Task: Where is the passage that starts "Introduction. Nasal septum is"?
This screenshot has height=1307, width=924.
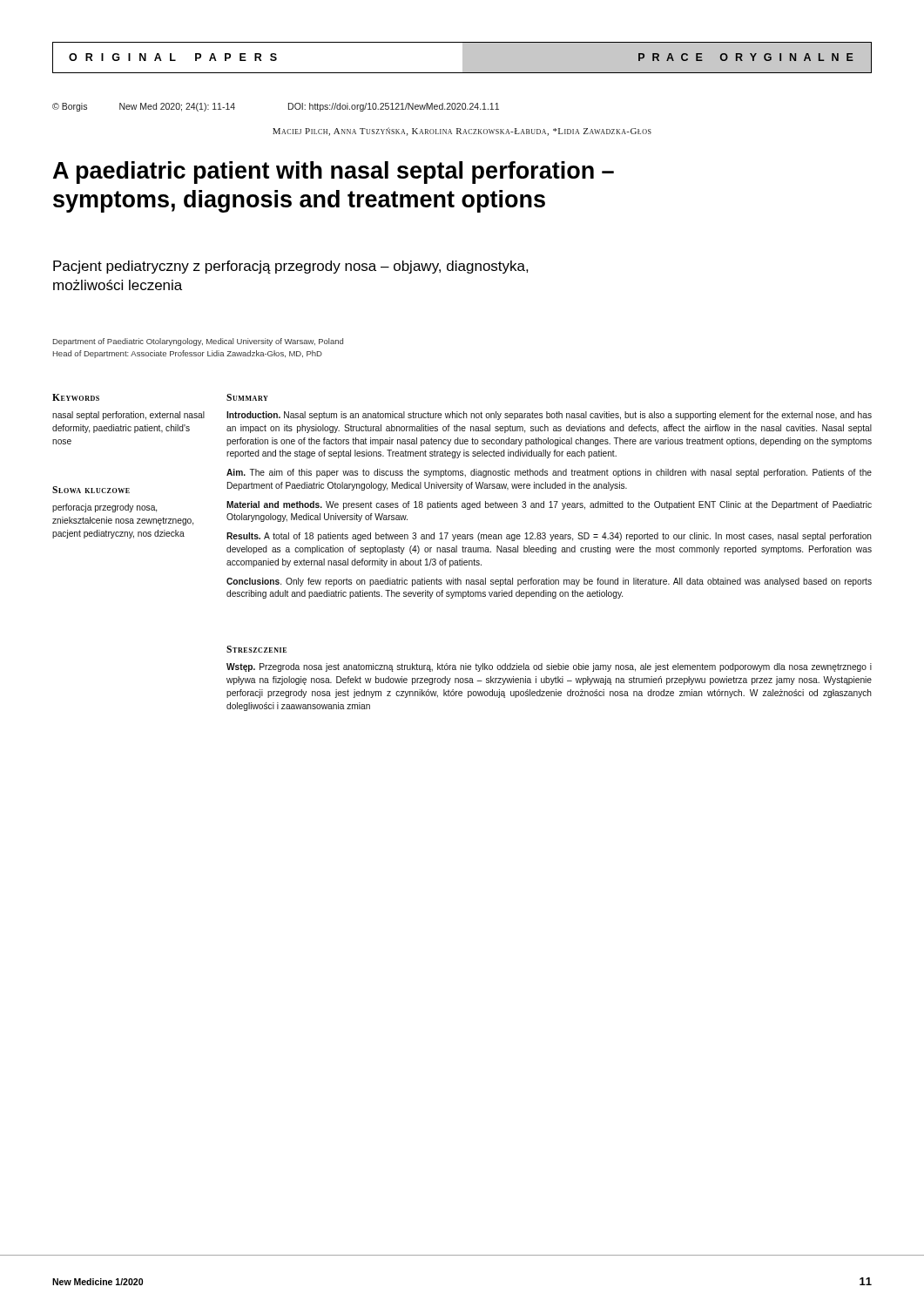Action: click(549, 505)
